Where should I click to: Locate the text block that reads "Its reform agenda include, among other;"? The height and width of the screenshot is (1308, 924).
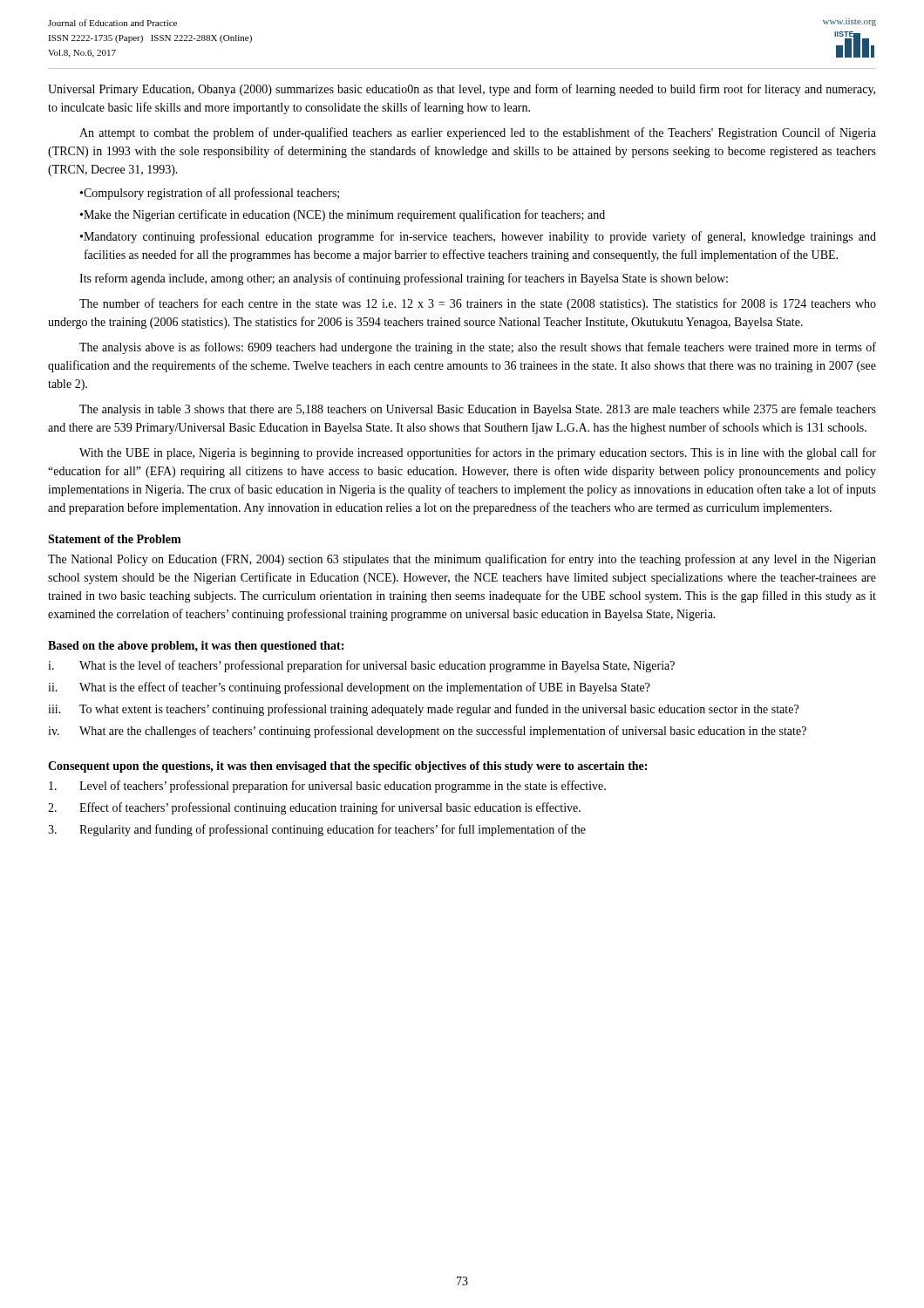pos(462,279)
